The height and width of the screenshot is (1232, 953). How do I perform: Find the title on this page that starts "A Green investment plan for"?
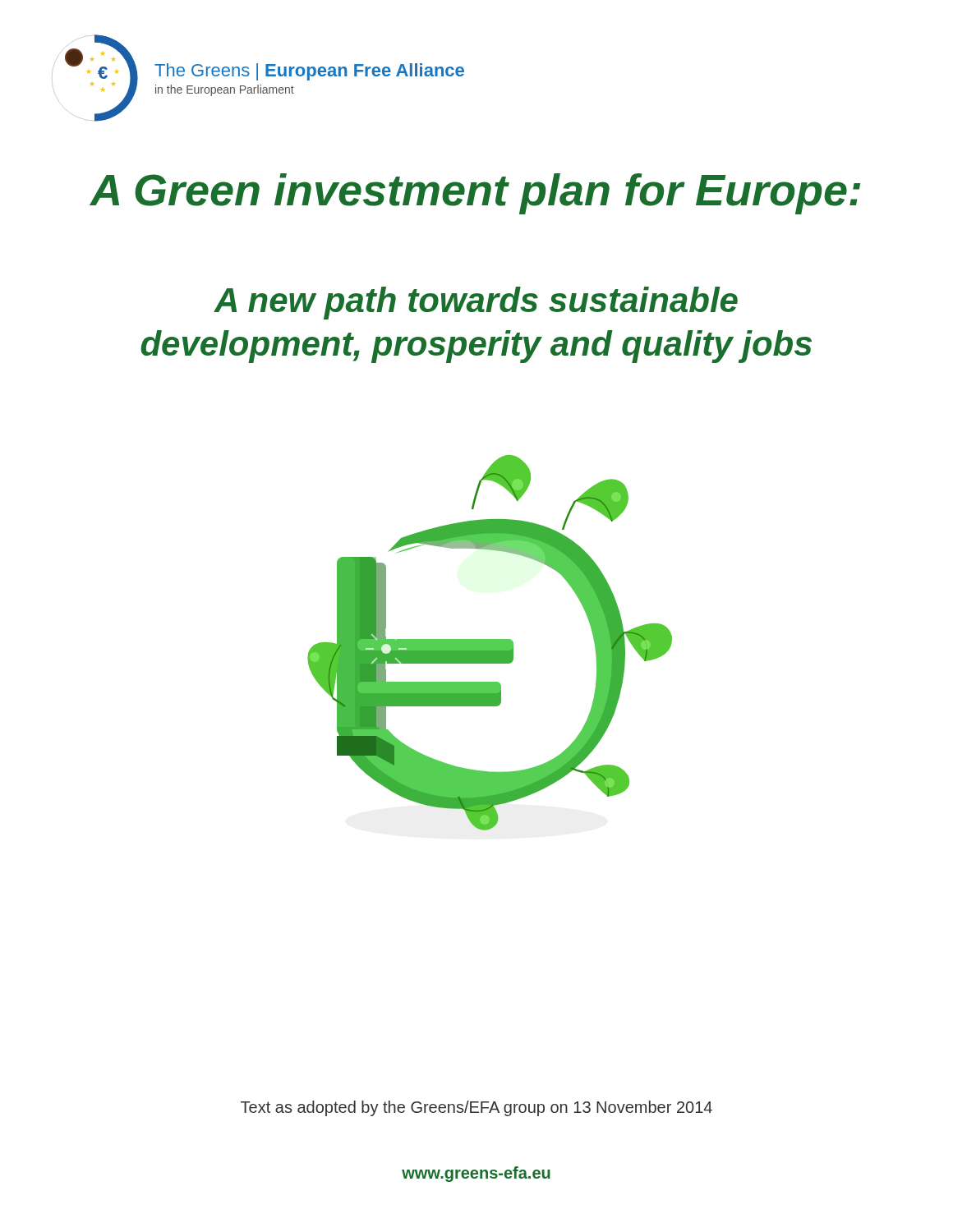click(x=476, y=190)
